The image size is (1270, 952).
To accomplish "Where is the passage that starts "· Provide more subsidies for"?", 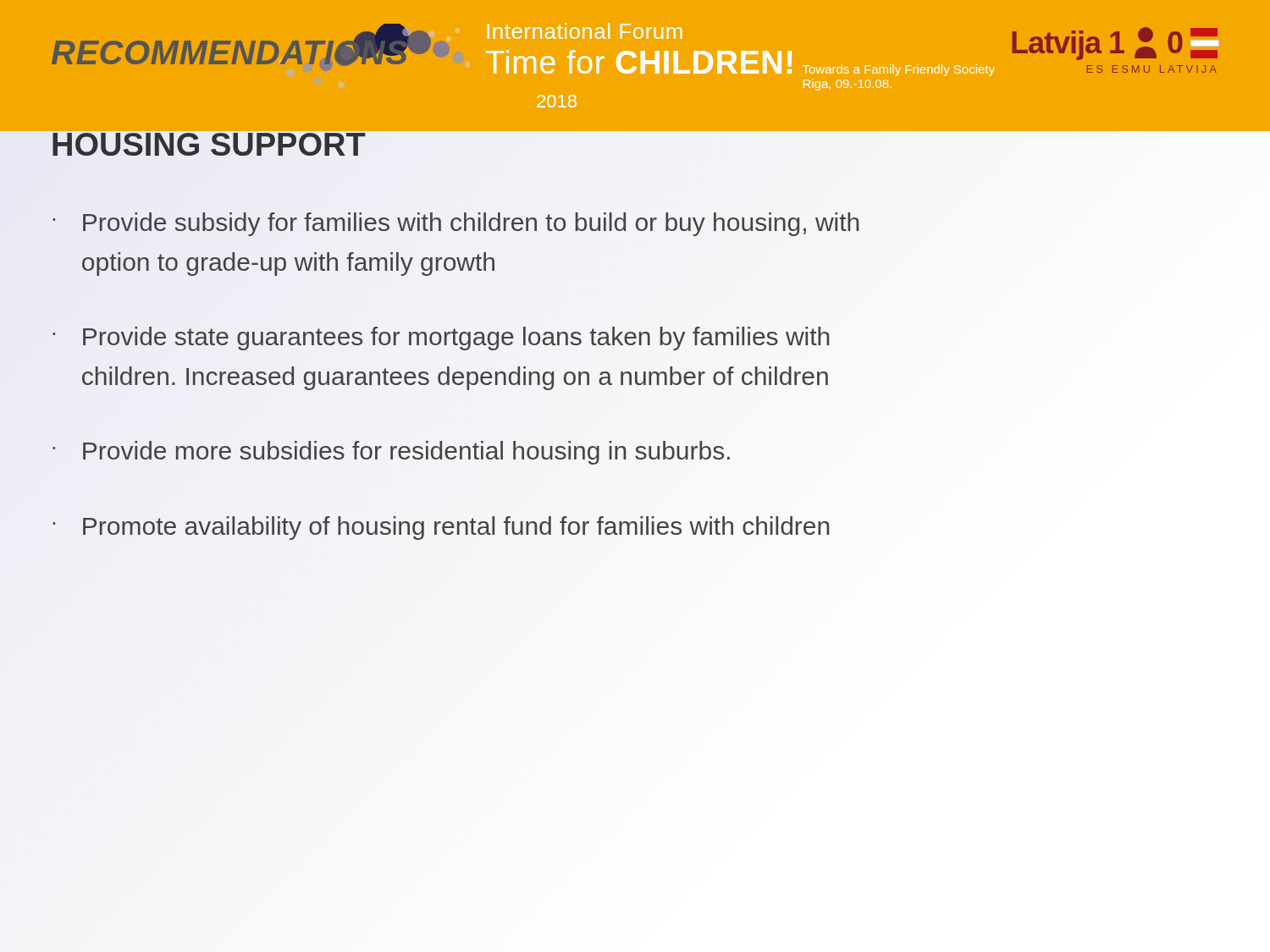I will pos(391,451).
